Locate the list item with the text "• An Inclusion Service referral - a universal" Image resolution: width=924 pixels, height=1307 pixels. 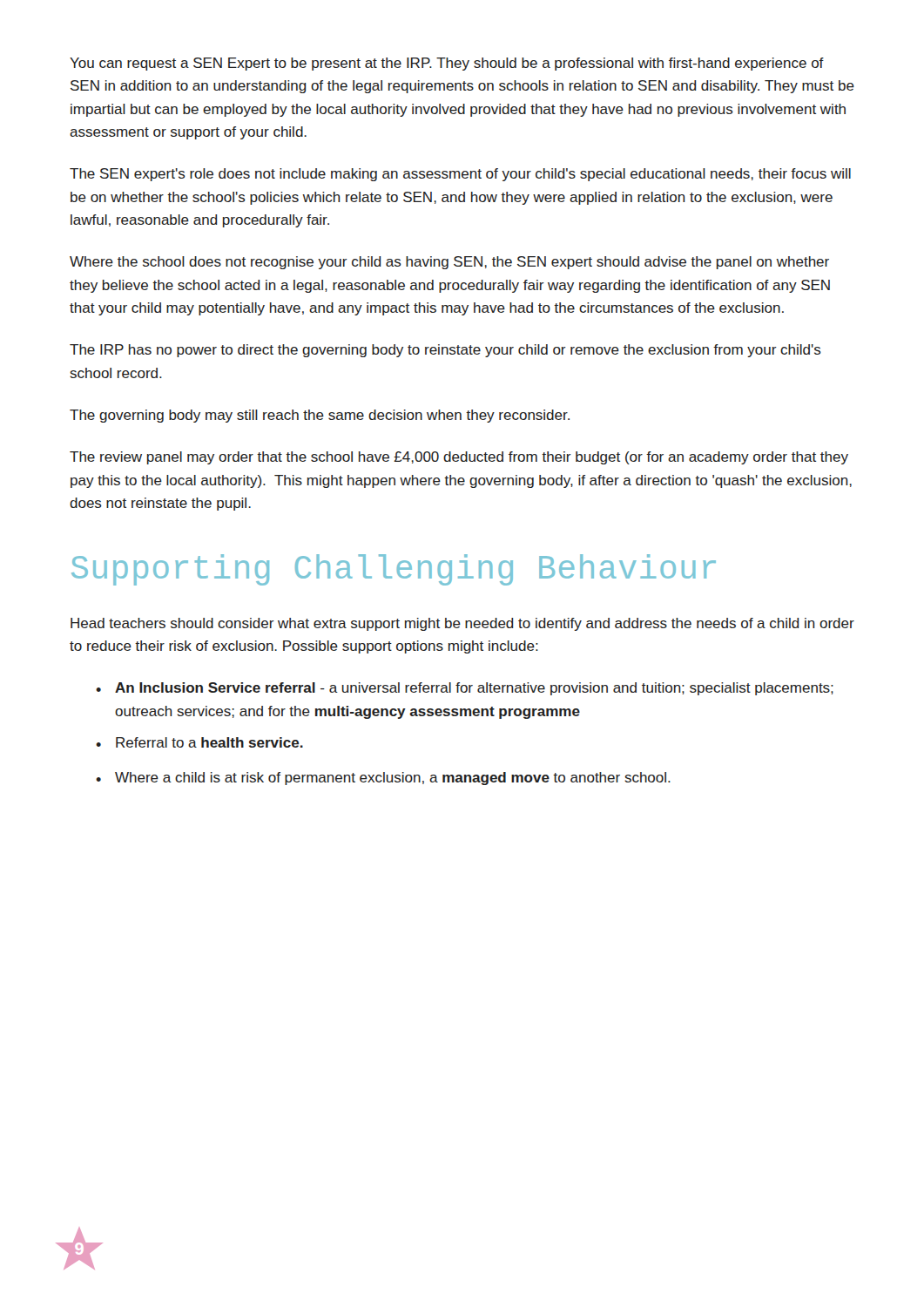pyautogui.click(x=475, y=700)
